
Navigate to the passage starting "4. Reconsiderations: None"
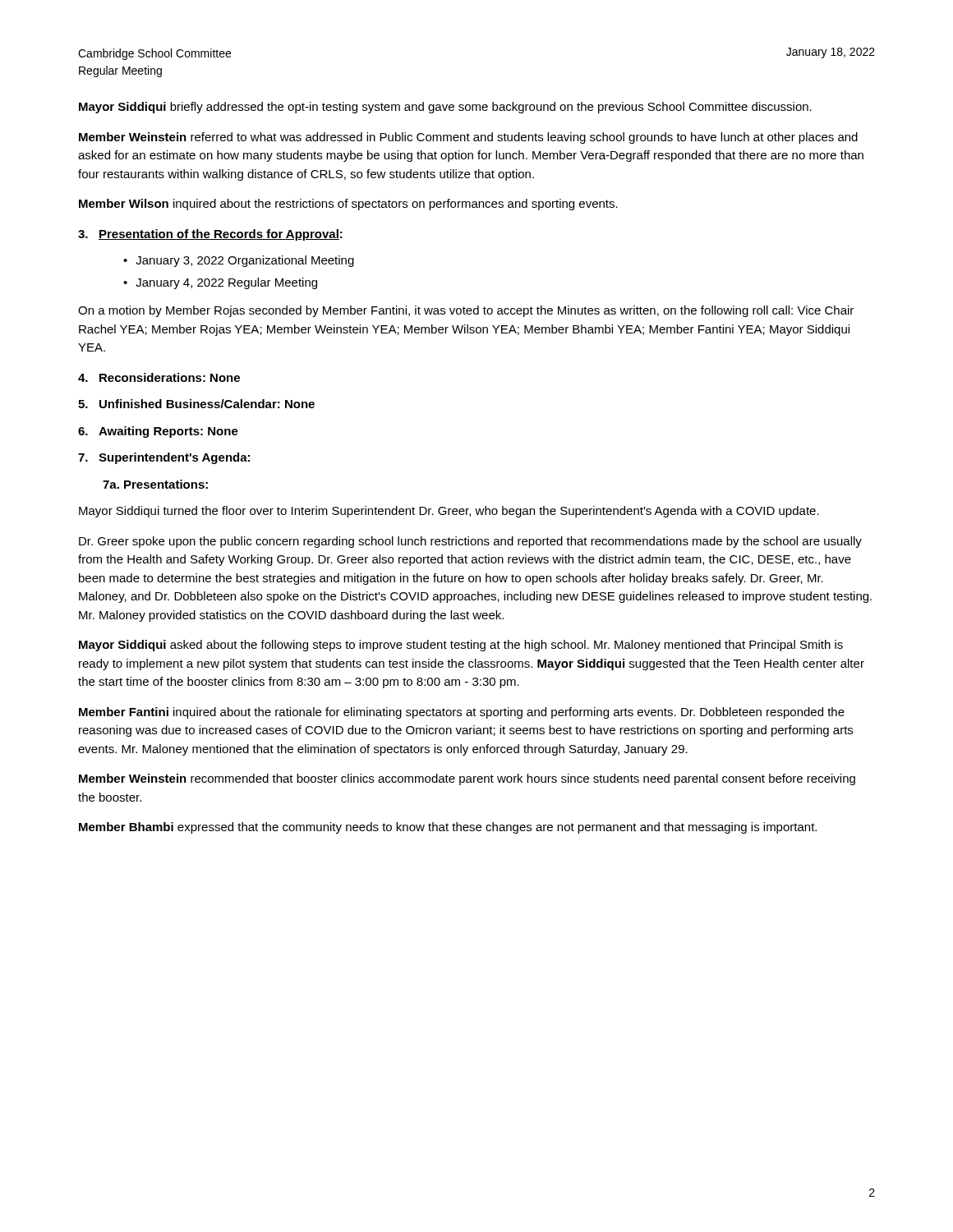point(159,377)
